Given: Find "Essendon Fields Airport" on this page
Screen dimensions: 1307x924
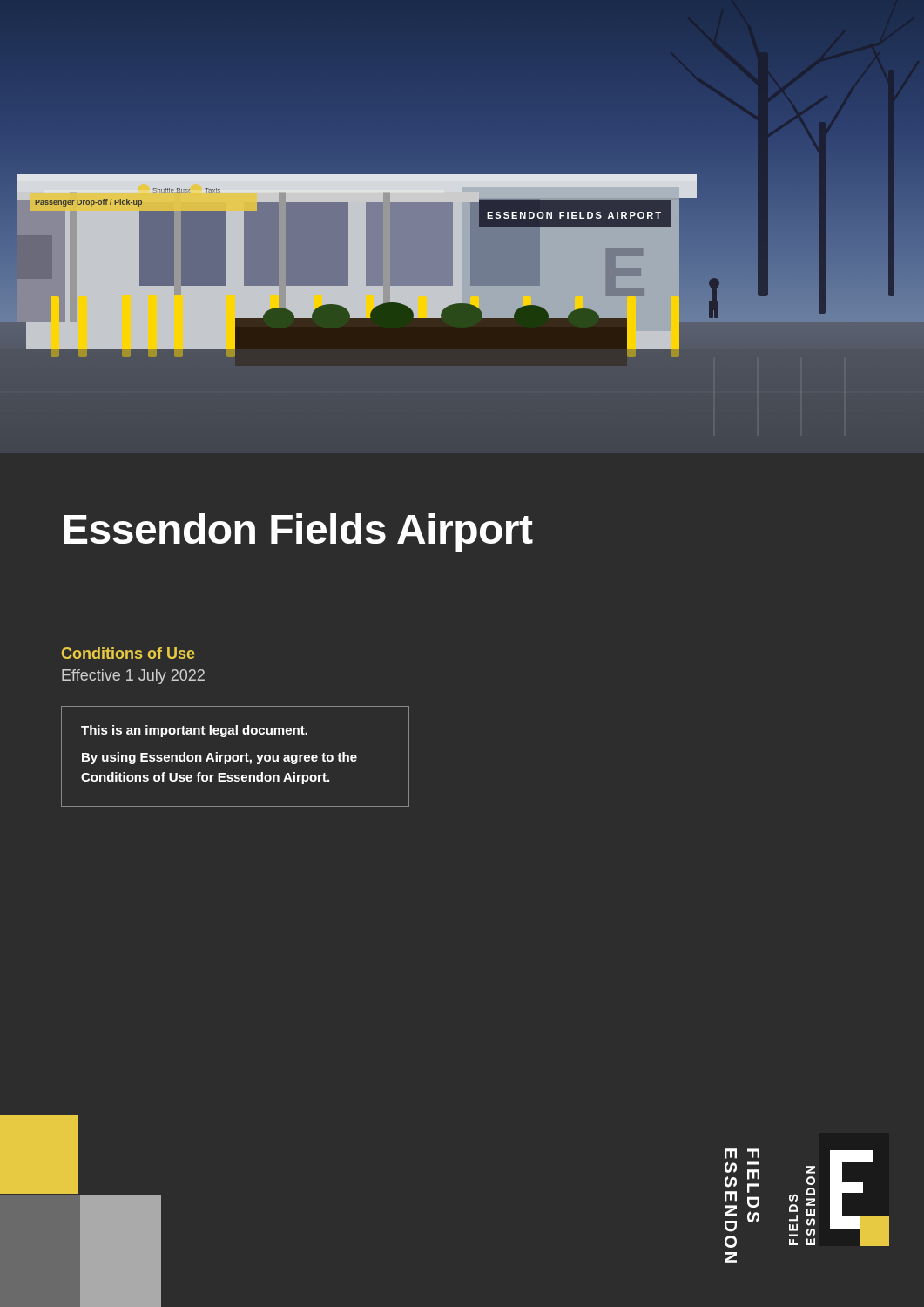Looking at the screenshot, I should tap(297, 529).
